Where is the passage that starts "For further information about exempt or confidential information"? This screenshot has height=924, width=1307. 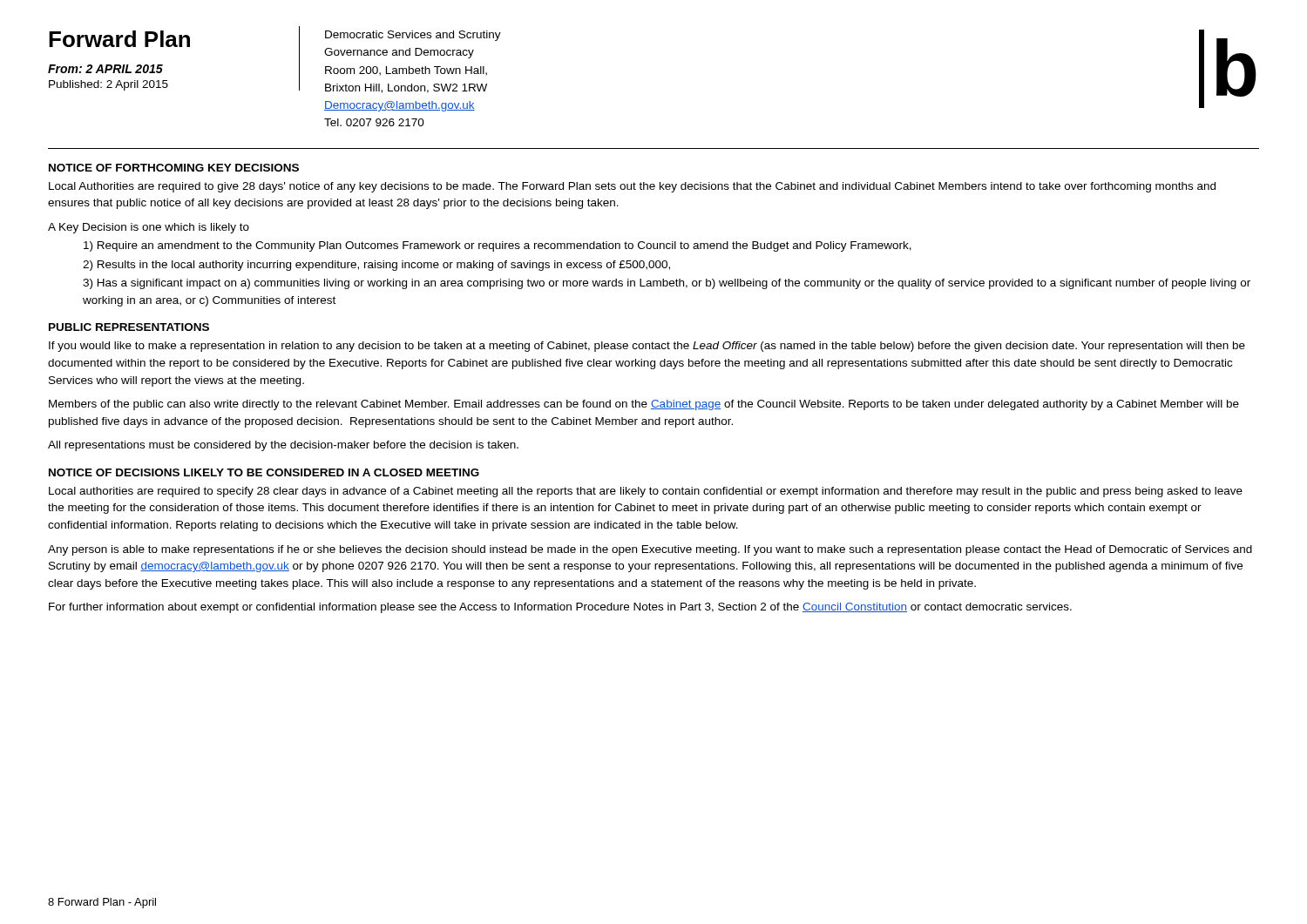pos(560,607)
